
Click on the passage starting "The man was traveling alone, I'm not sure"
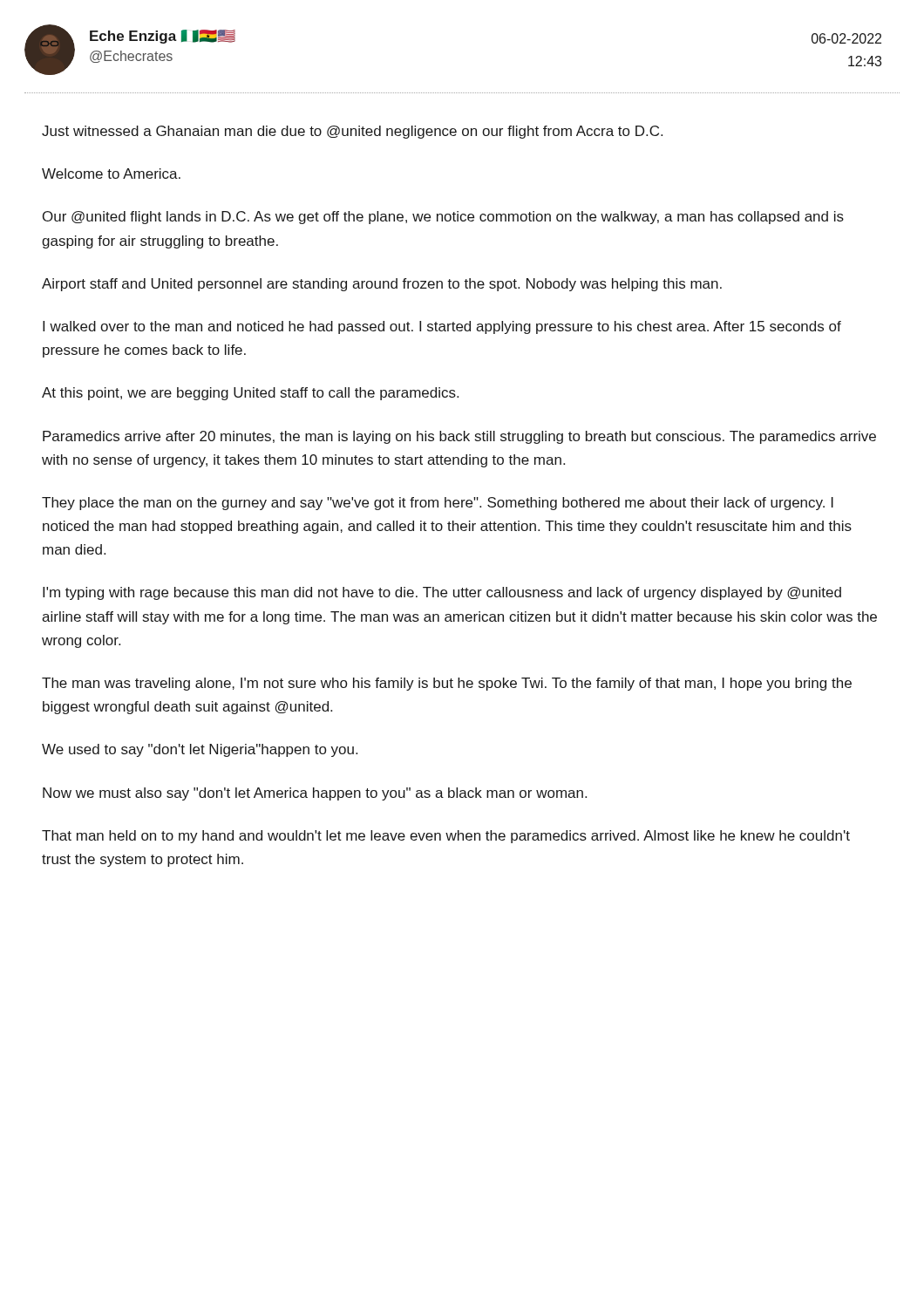pyautogui.click(x=447, y=695)
